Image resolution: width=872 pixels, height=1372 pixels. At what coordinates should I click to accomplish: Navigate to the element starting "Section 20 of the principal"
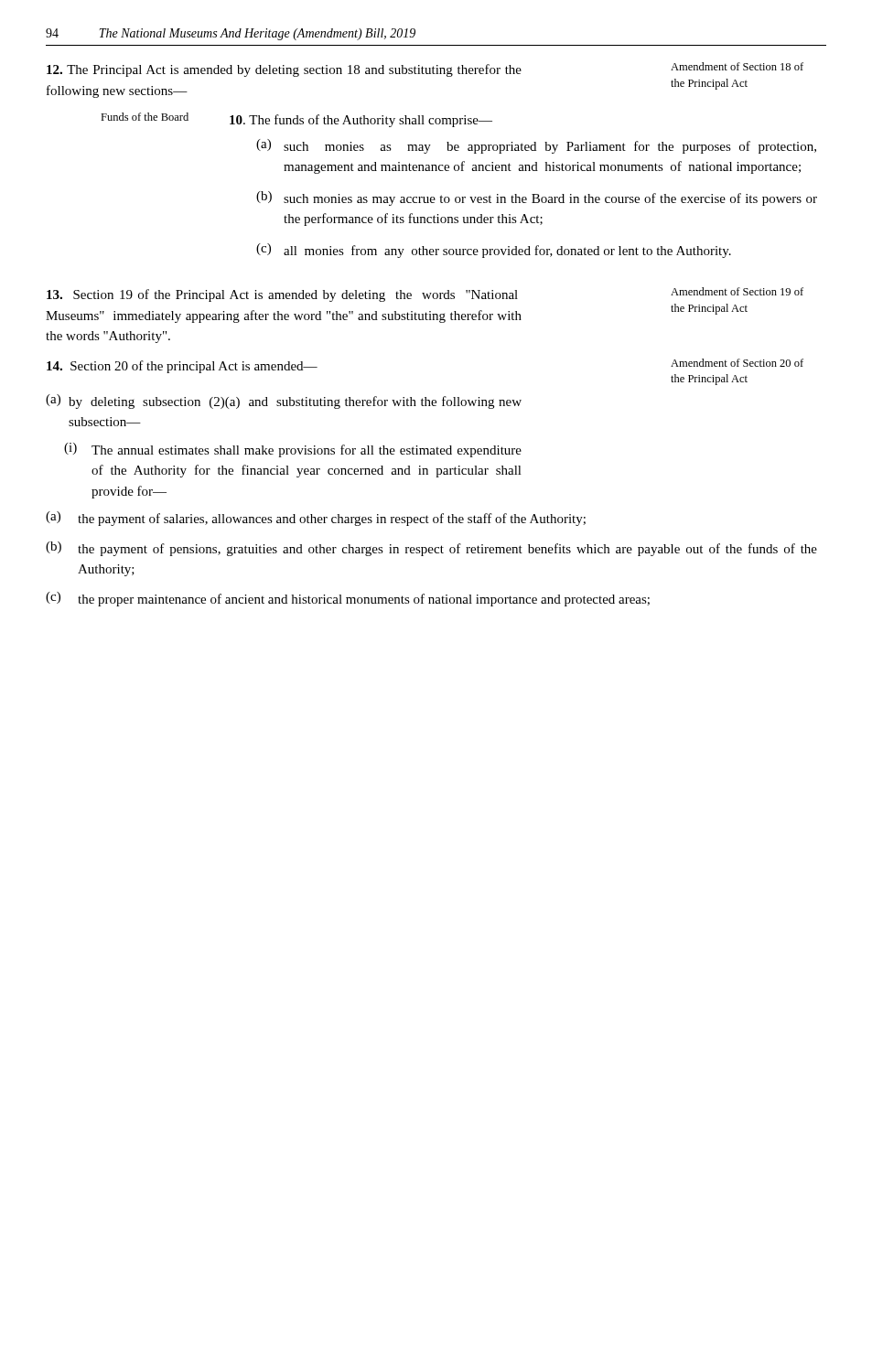pyautogui.click(x=181, y=365)
